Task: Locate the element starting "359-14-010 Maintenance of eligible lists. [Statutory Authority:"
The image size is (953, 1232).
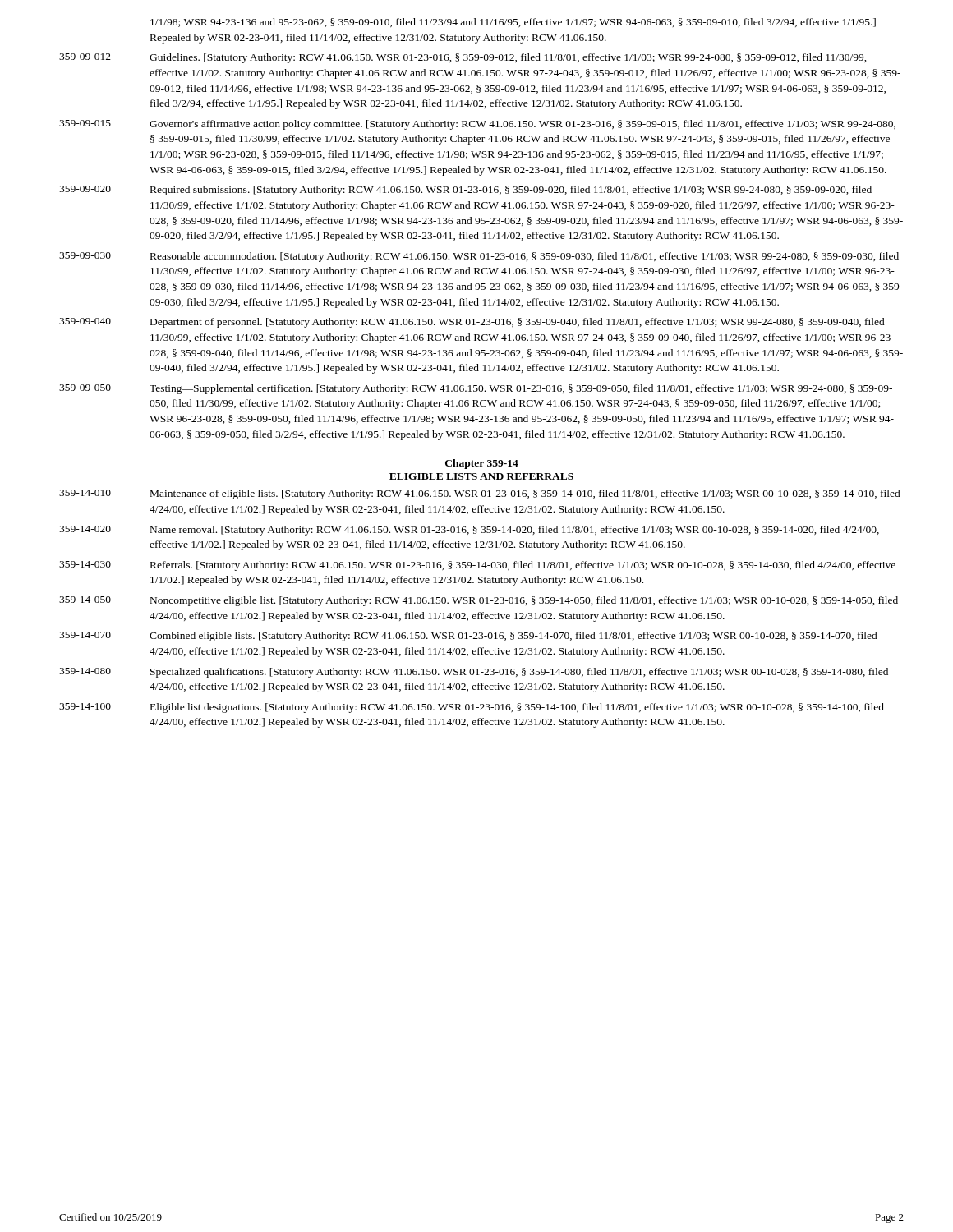Action: click(481, 502)
